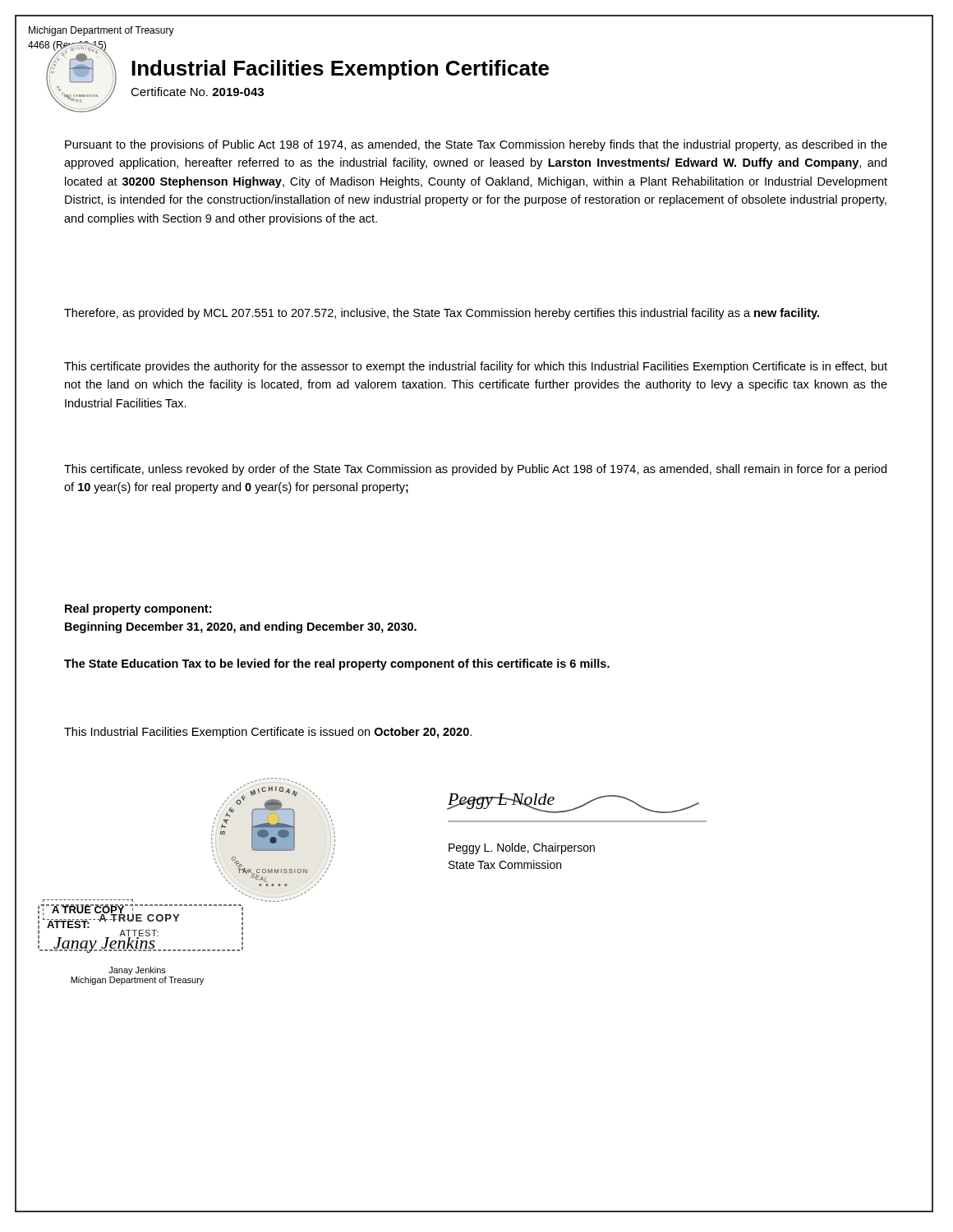Select the text block with the text "Pursuant to the provisions of"
953x1232 pixels.
coord(476,181)
